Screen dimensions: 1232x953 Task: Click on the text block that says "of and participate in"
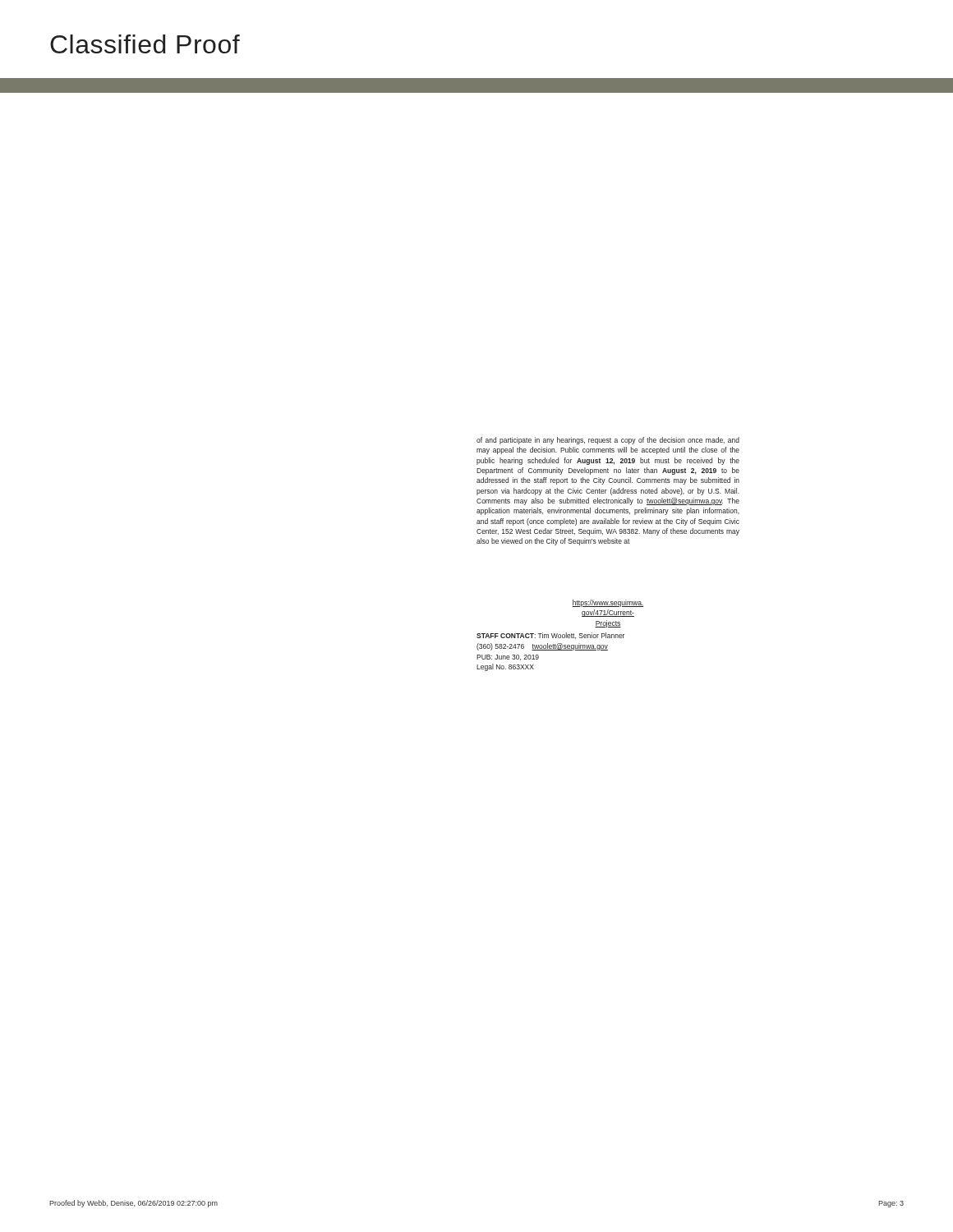point(608,491)
